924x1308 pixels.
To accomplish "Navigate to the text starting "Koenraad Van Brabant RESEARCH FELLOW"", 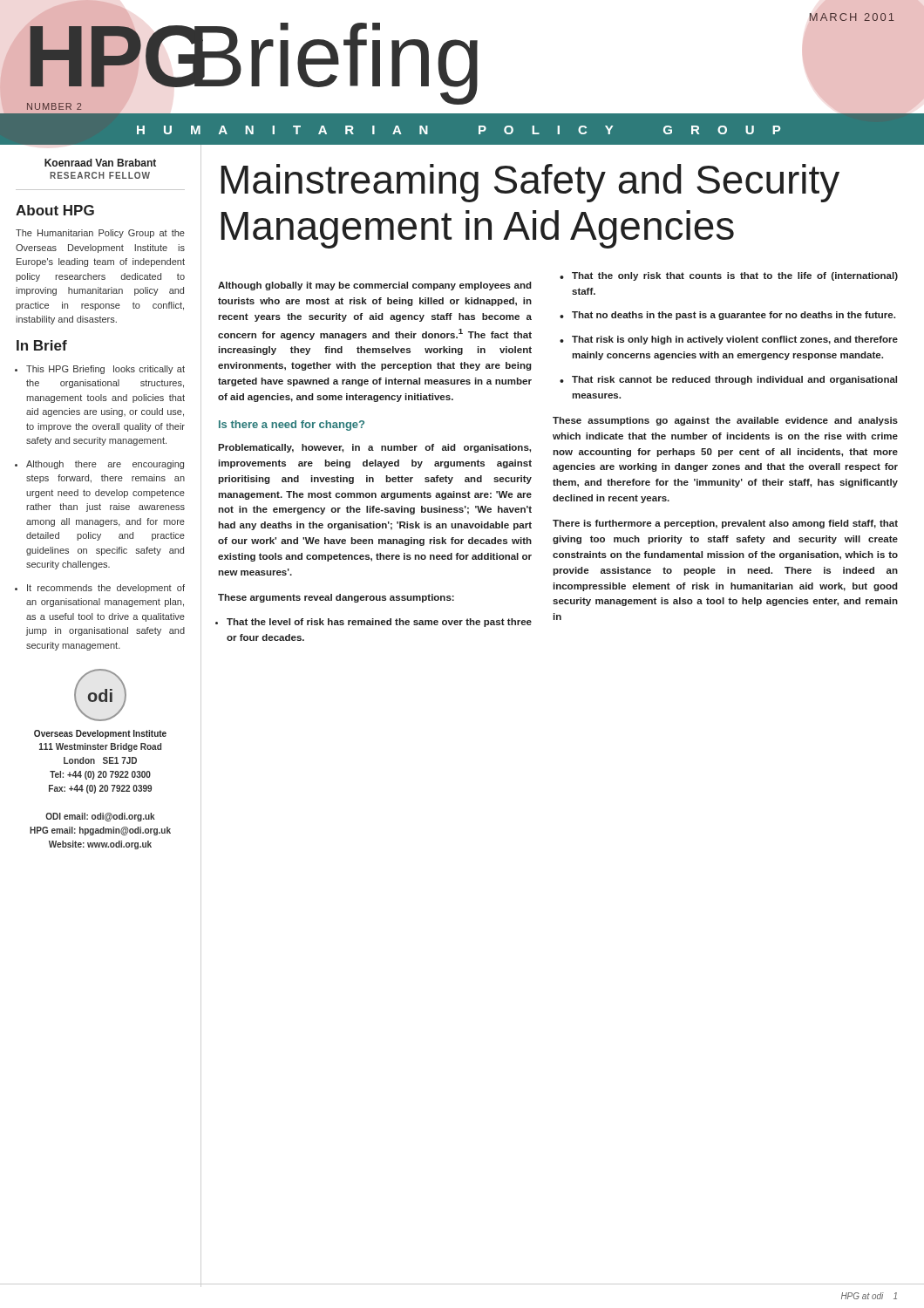I will point(100,169).
